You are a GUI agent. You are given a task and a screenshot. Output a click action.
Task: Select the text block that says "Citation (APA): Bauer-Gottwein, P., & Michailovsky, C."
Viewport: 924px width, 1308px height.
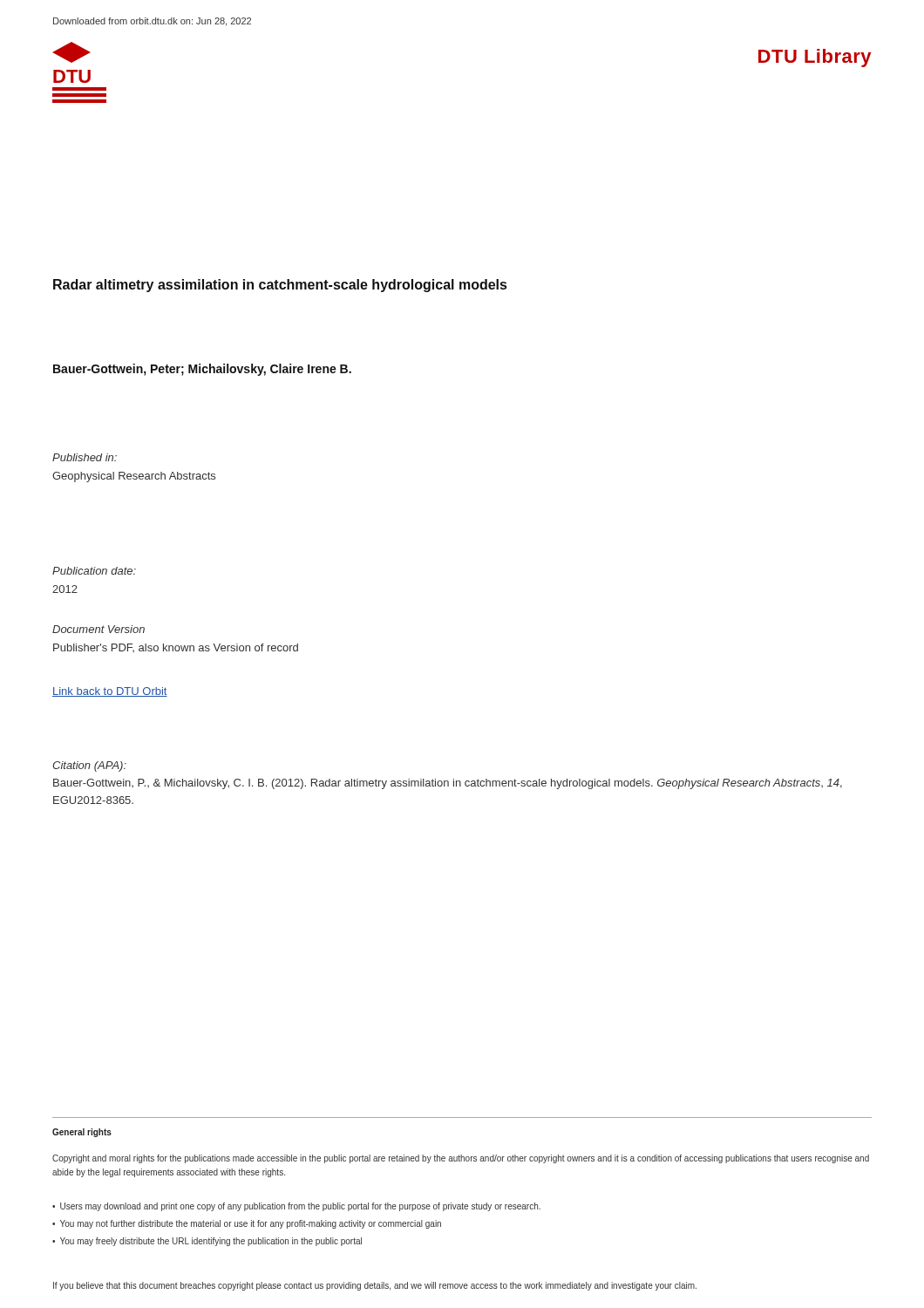point(447,783)
